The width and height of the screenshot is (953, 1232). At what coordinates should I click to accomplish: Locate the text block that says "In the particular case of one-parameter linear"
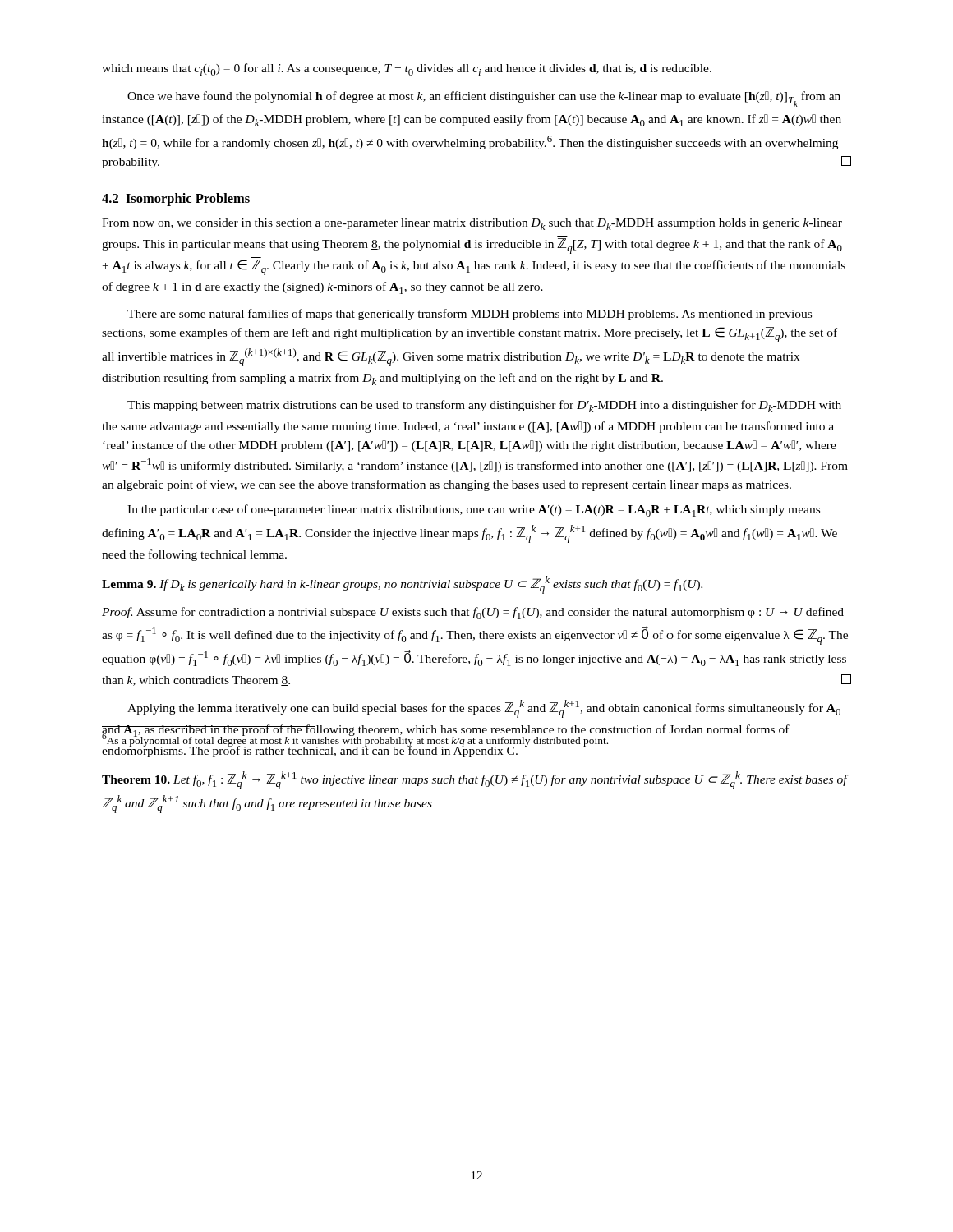(476, 532)
